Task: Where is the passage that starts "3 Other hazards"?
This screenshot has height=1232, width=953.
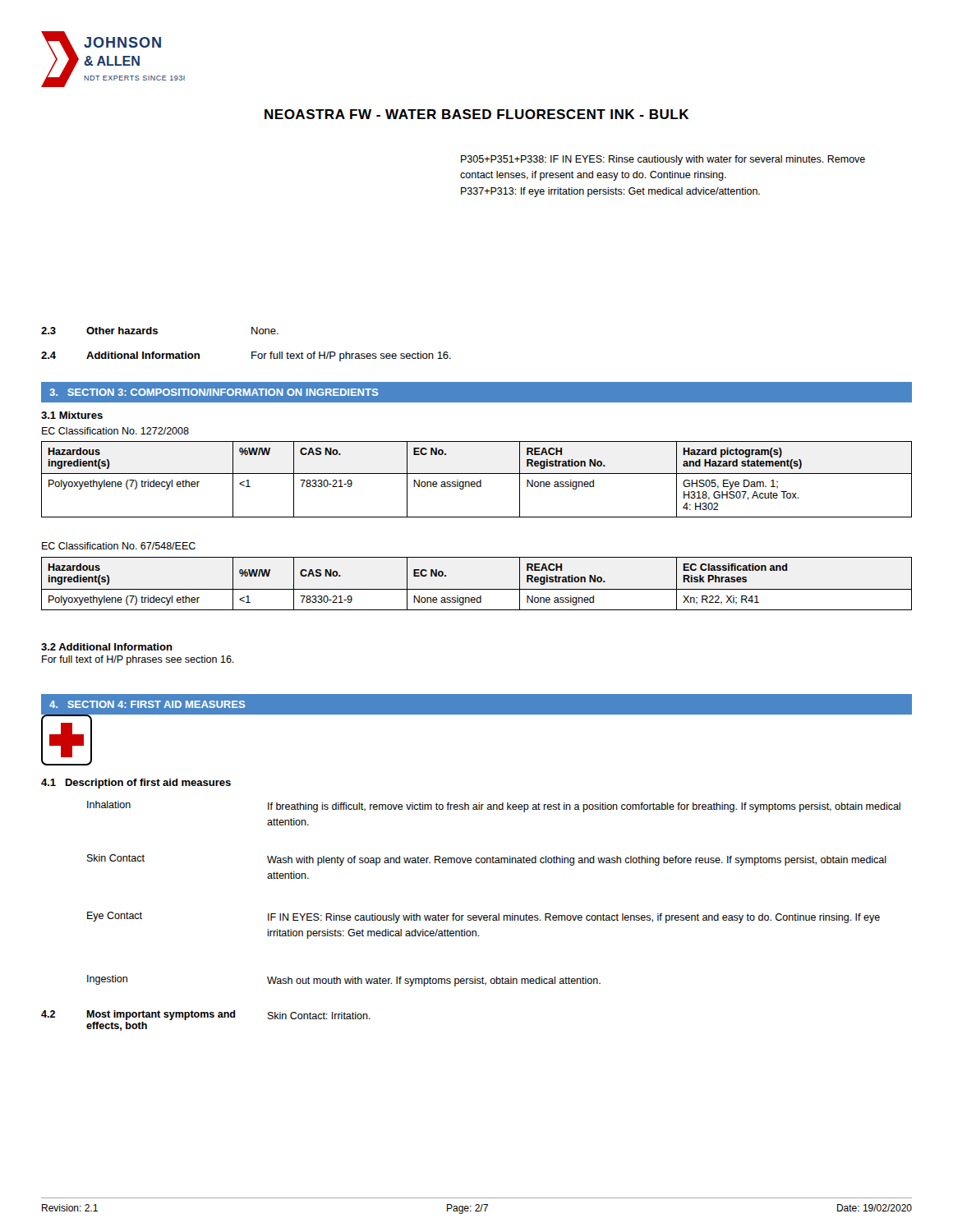Action: click(160, 331)
